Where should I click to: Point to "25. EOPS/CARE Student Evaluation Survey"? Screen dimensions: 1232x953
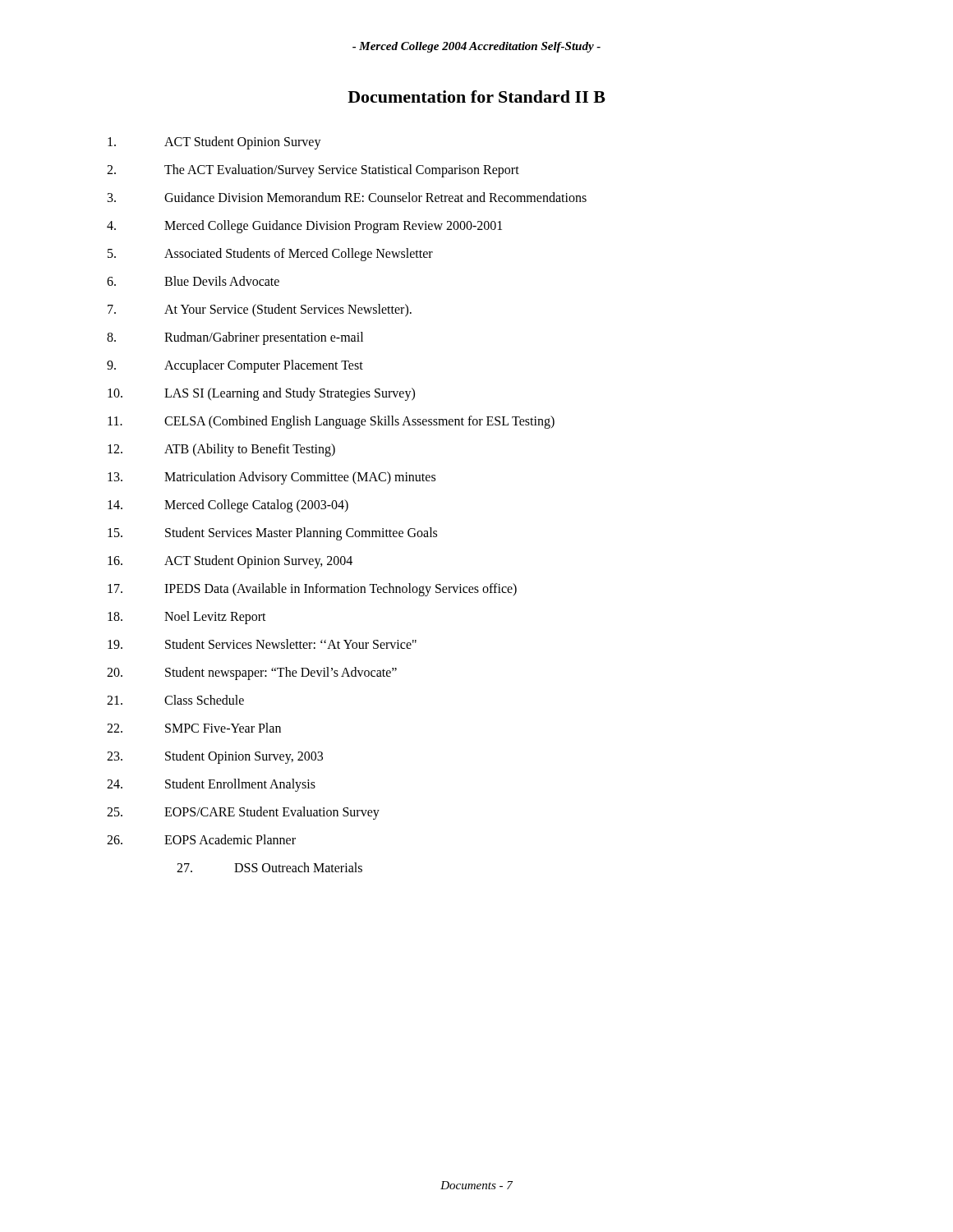pos(243,813)
